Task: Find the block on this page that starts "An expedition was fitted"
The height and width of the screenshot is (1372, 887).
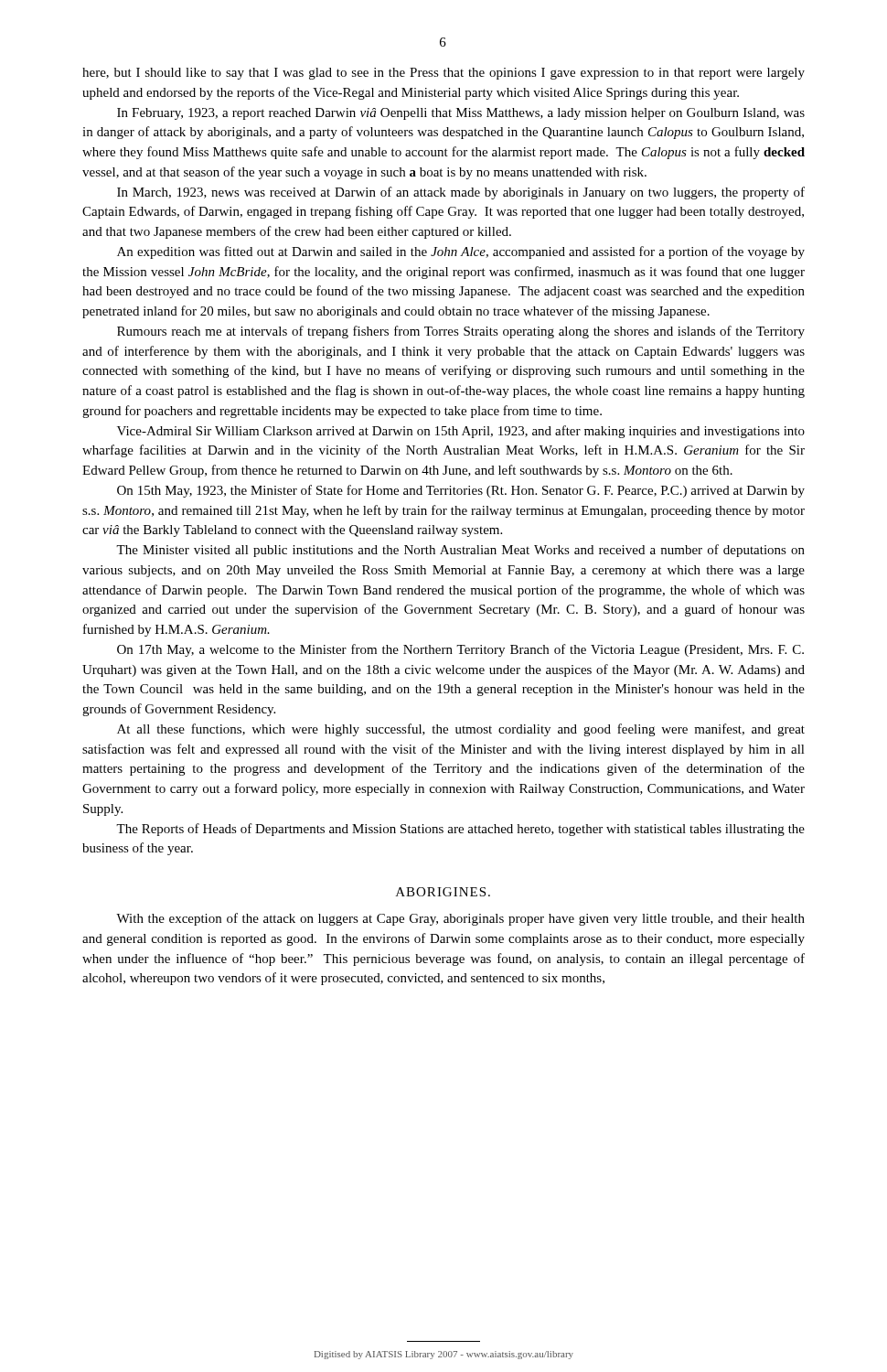Action: (444, 282)
